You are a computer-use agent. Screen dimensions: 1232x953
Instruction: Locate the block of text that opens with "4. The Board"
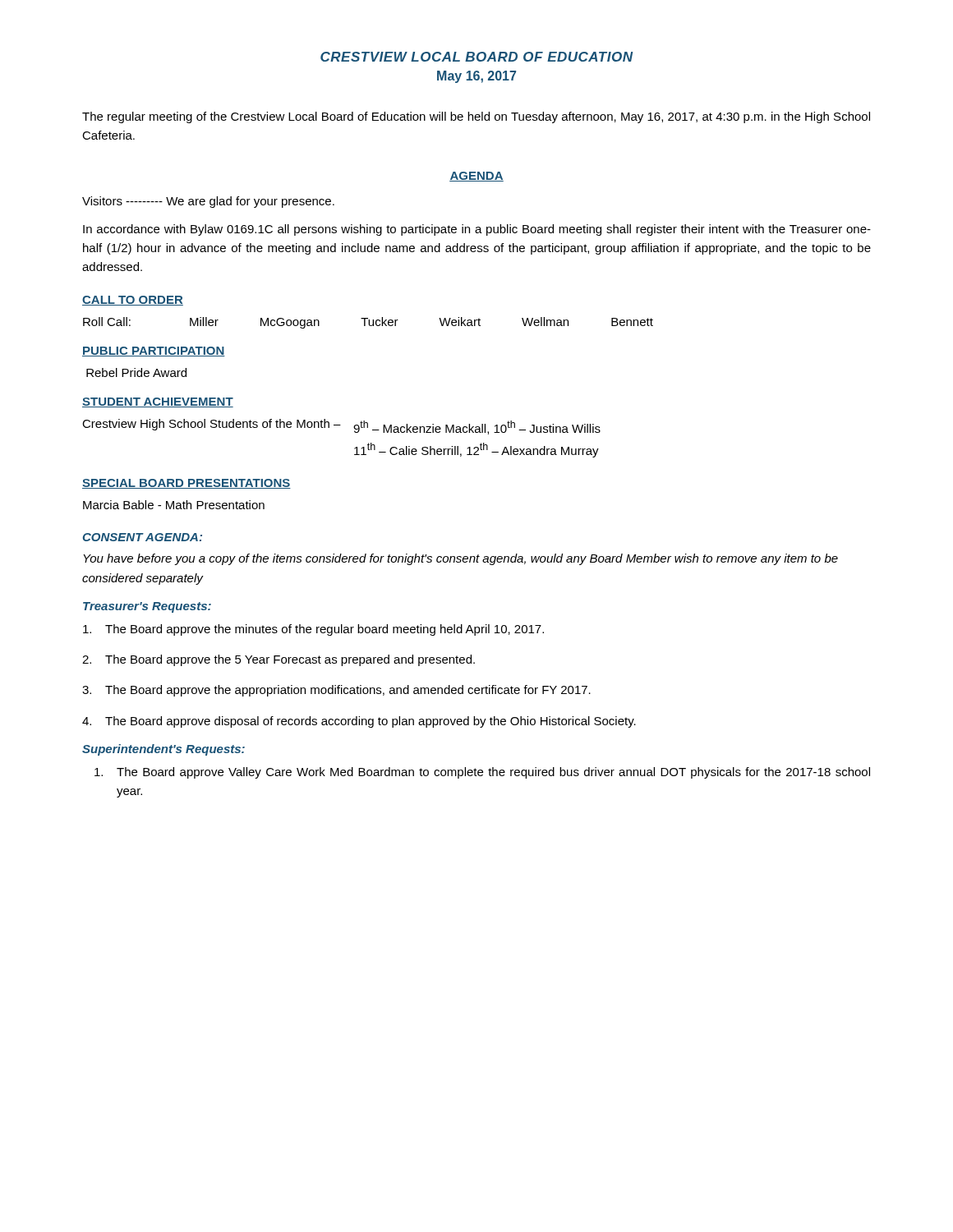(x=476, y=720)
